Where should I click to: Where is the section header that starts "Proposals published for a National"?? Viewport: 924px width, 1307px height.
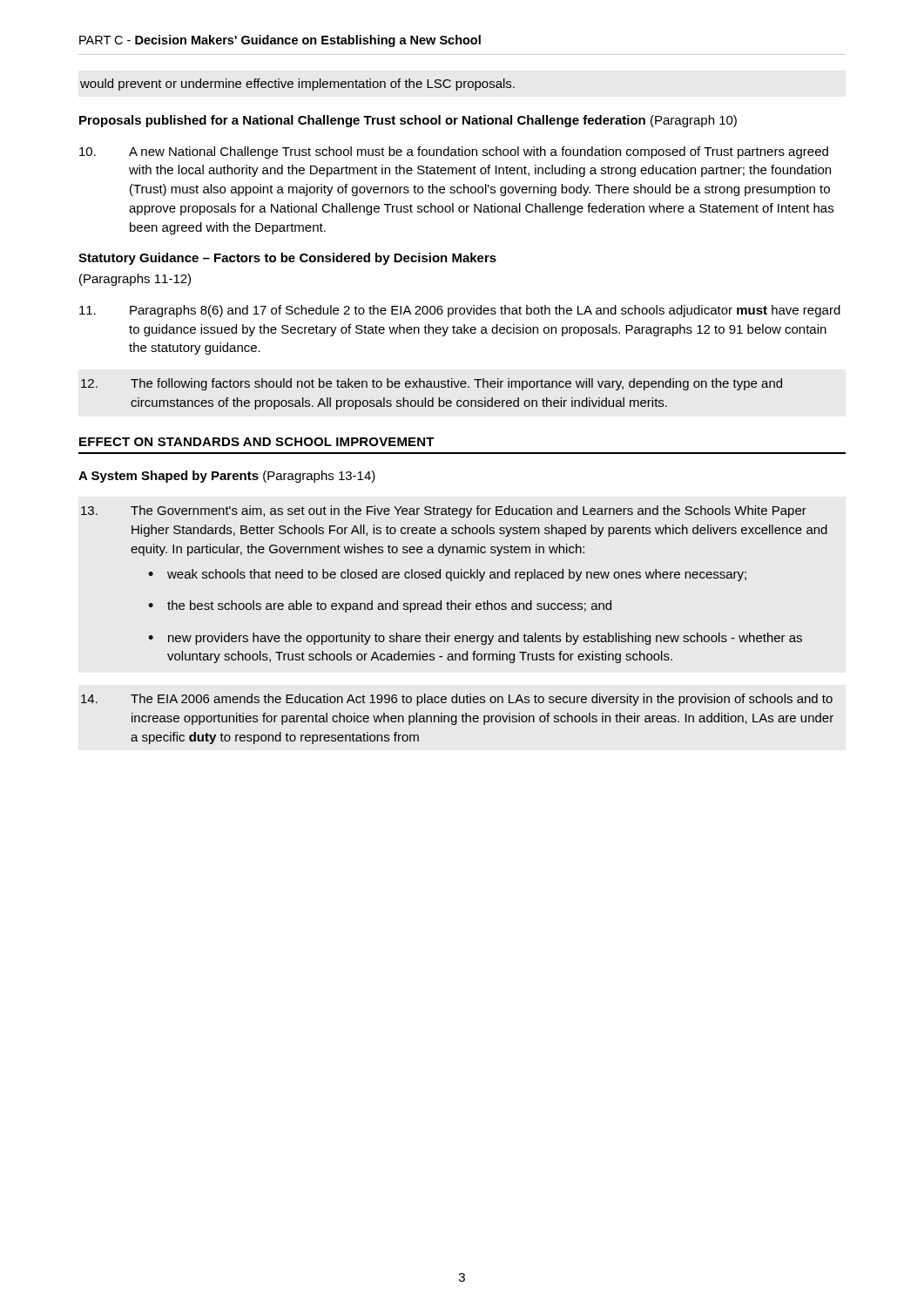tap(408, 120)
